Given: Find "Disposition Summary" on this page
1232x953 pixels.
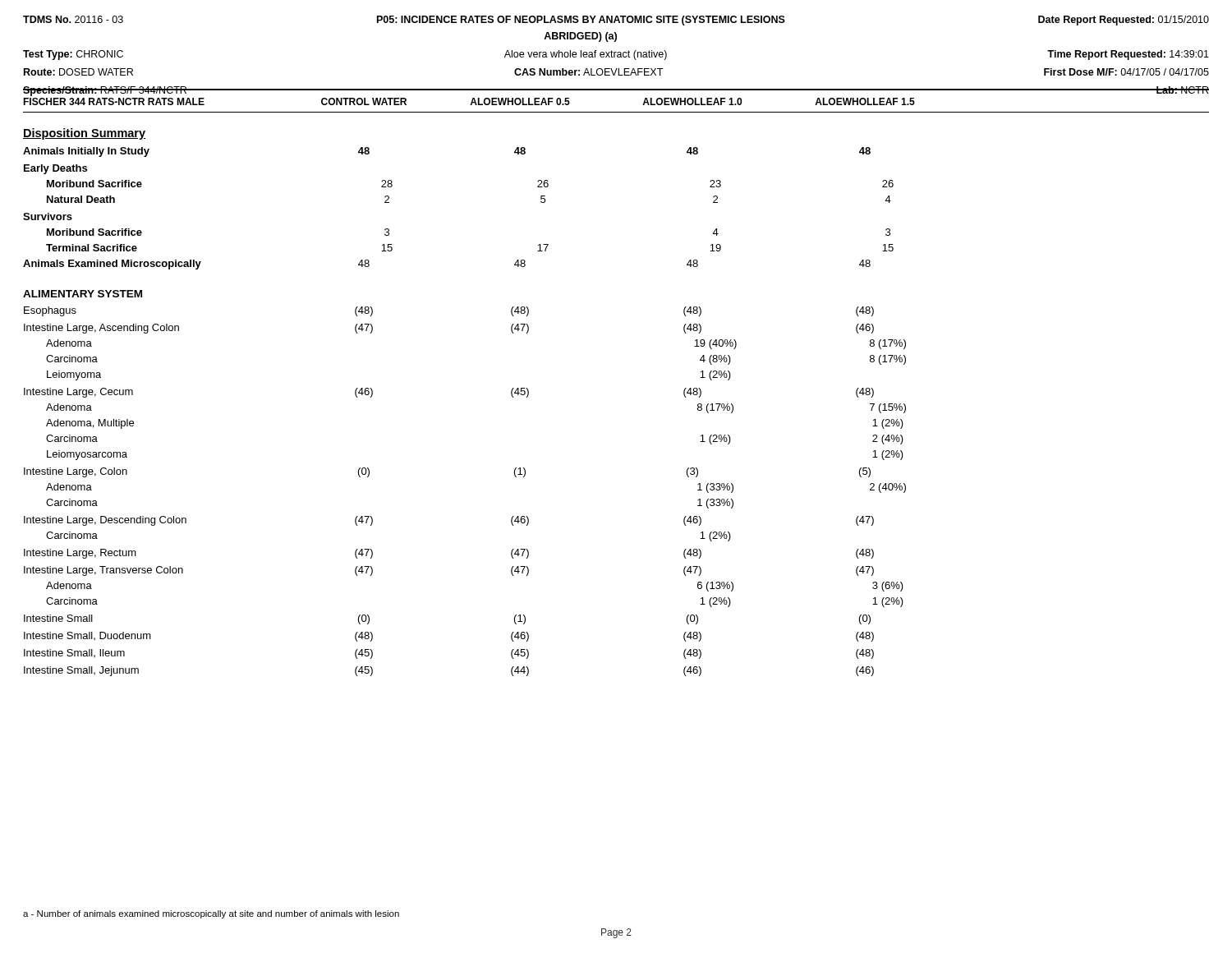Looking at the screenshot, I should (84, 133).
